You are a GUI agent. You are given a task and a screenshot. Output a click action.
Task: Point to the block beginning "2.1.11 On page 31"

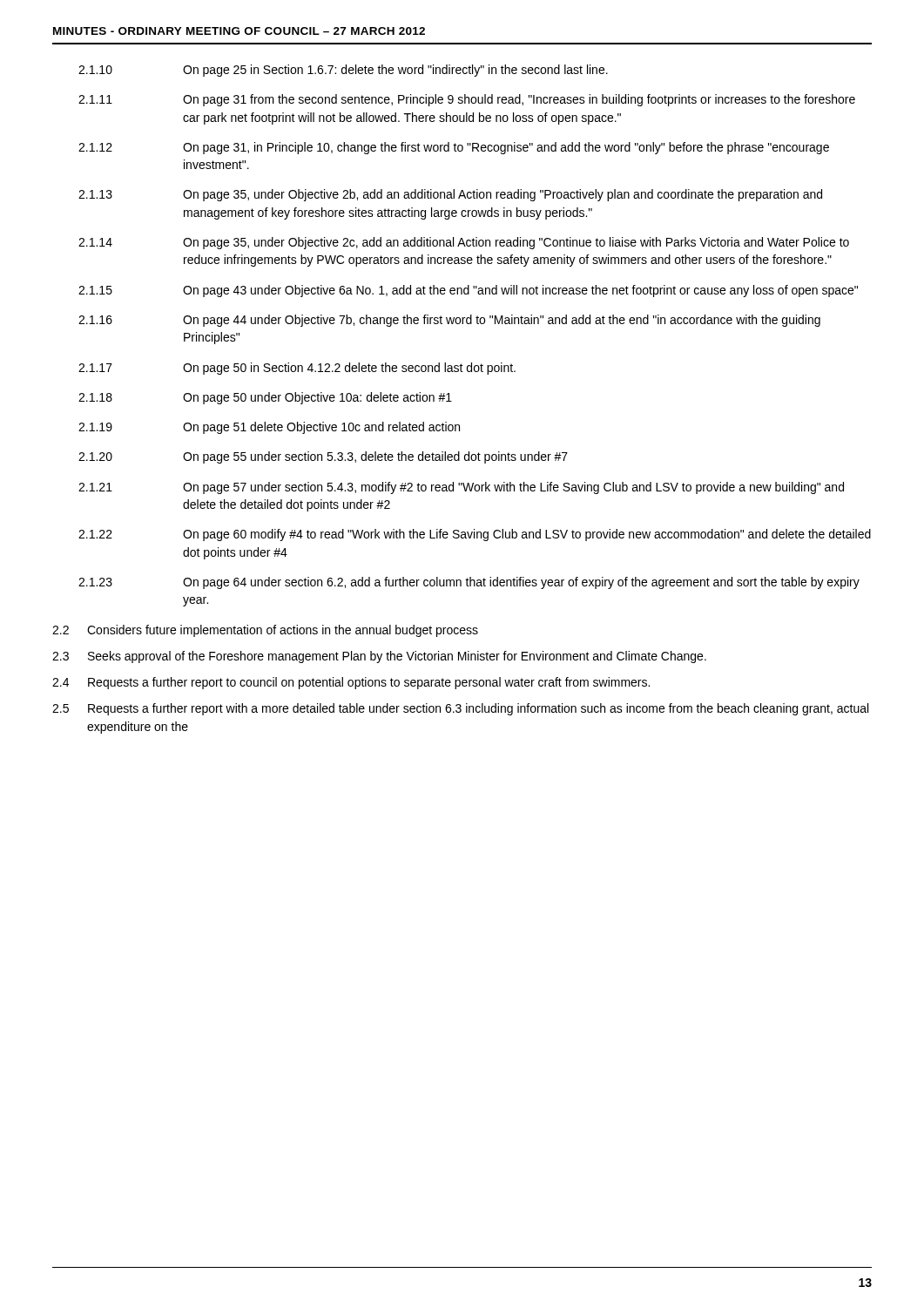pos(462,109)
